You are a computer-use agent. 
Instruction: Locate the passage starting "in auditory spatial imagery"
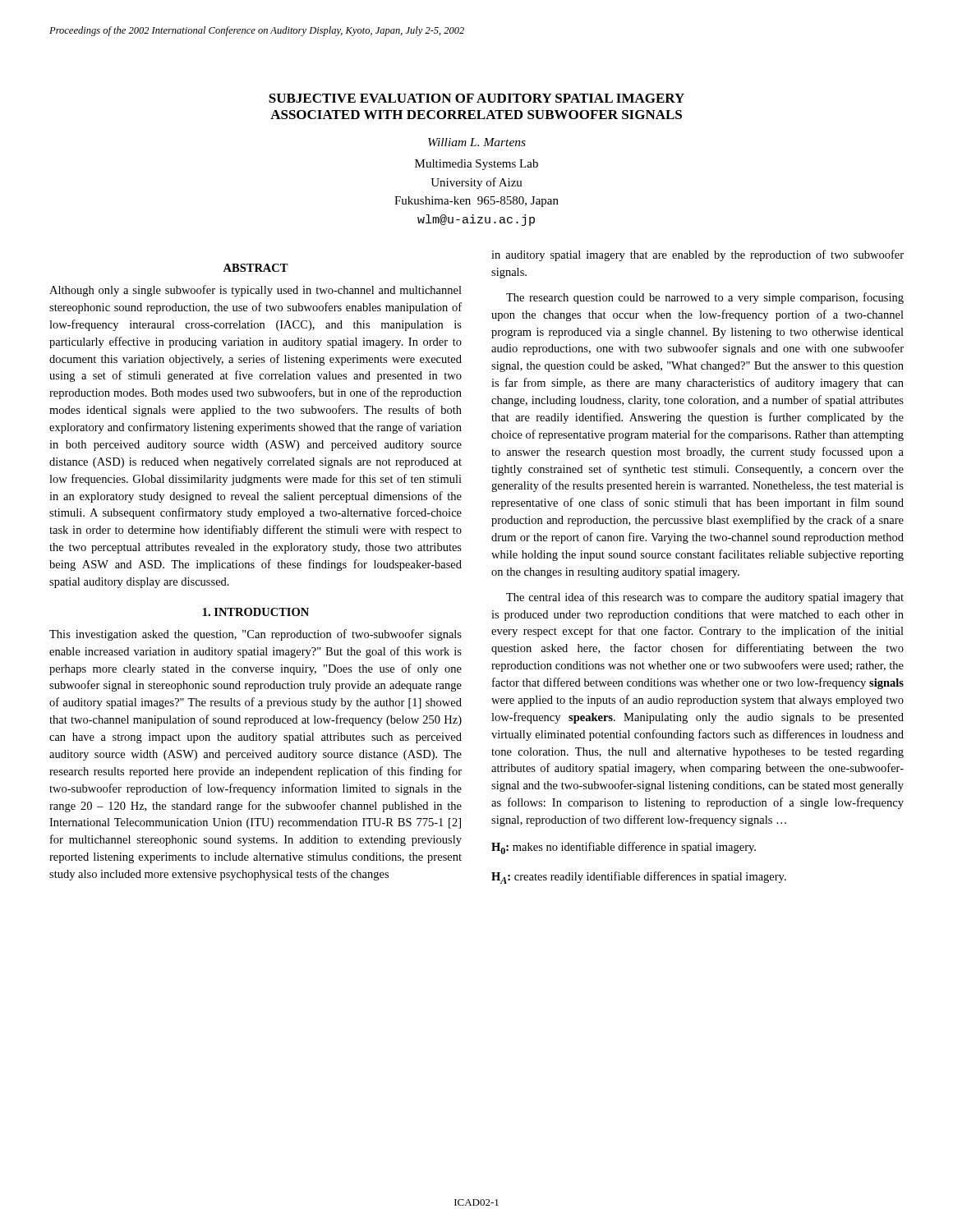tap(698, 567)
